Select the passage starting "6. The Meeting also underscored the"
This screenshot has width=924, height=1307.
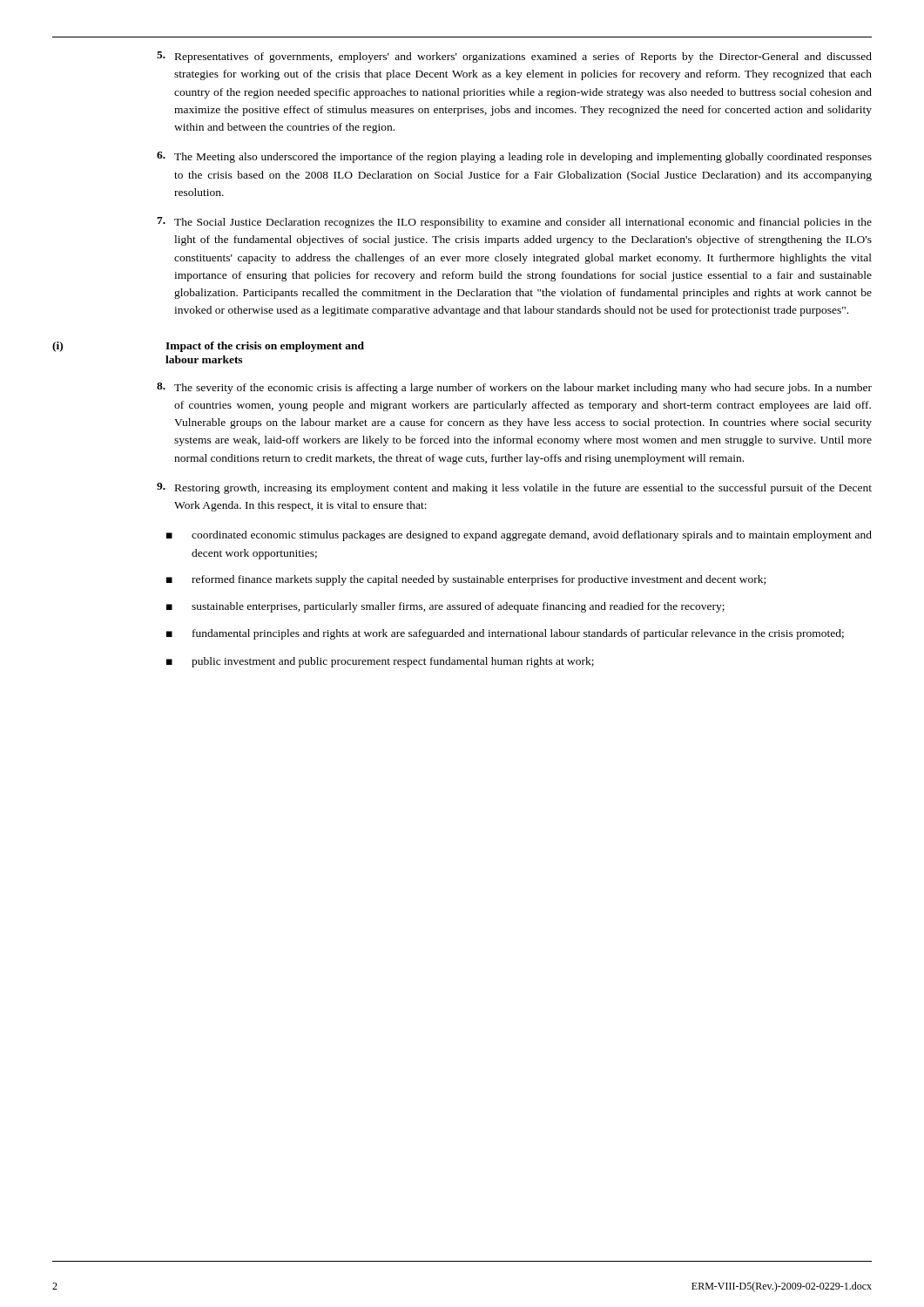tap(462, 175)
